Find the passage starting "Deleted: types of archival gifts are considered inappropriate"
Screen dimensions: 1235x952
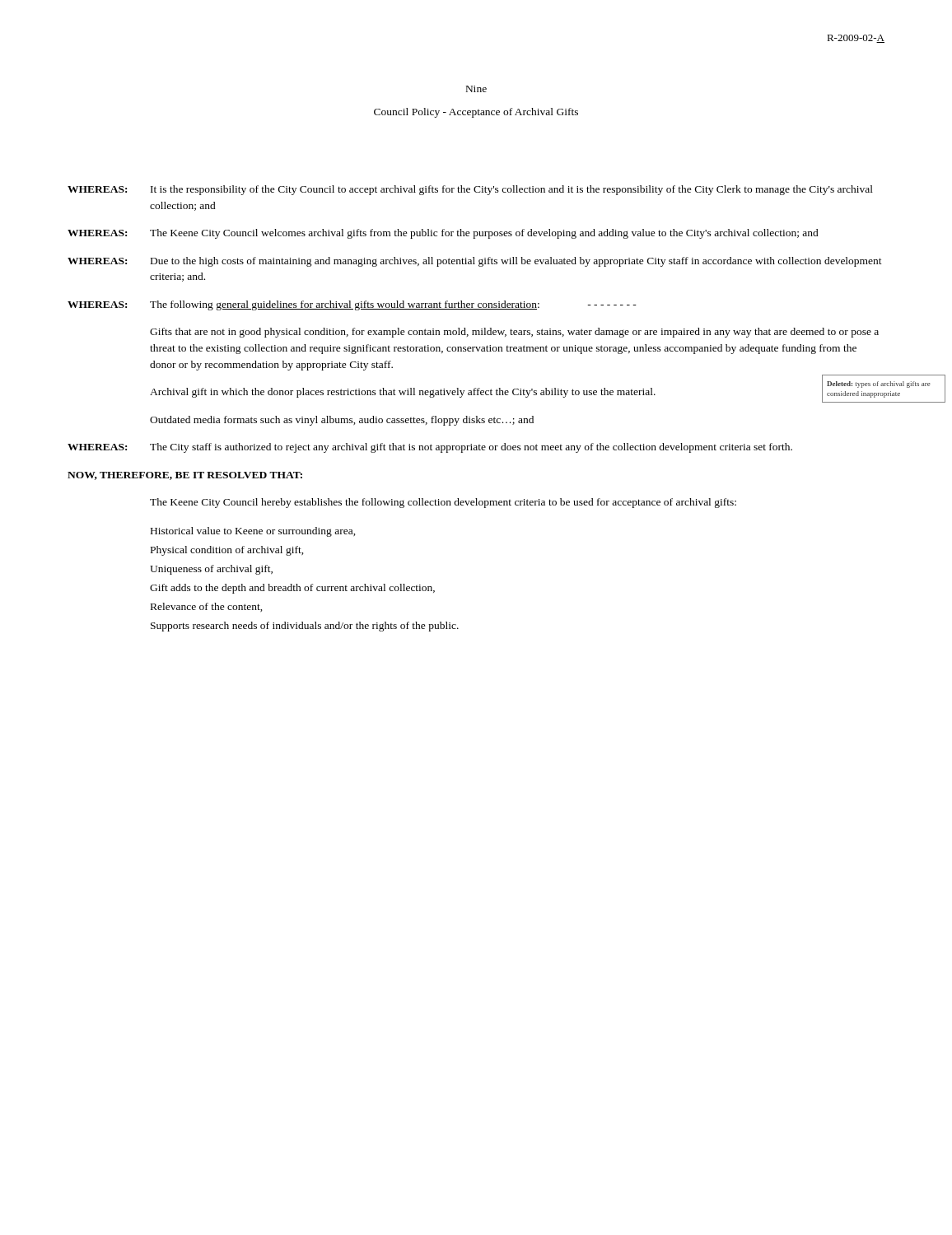879,389
